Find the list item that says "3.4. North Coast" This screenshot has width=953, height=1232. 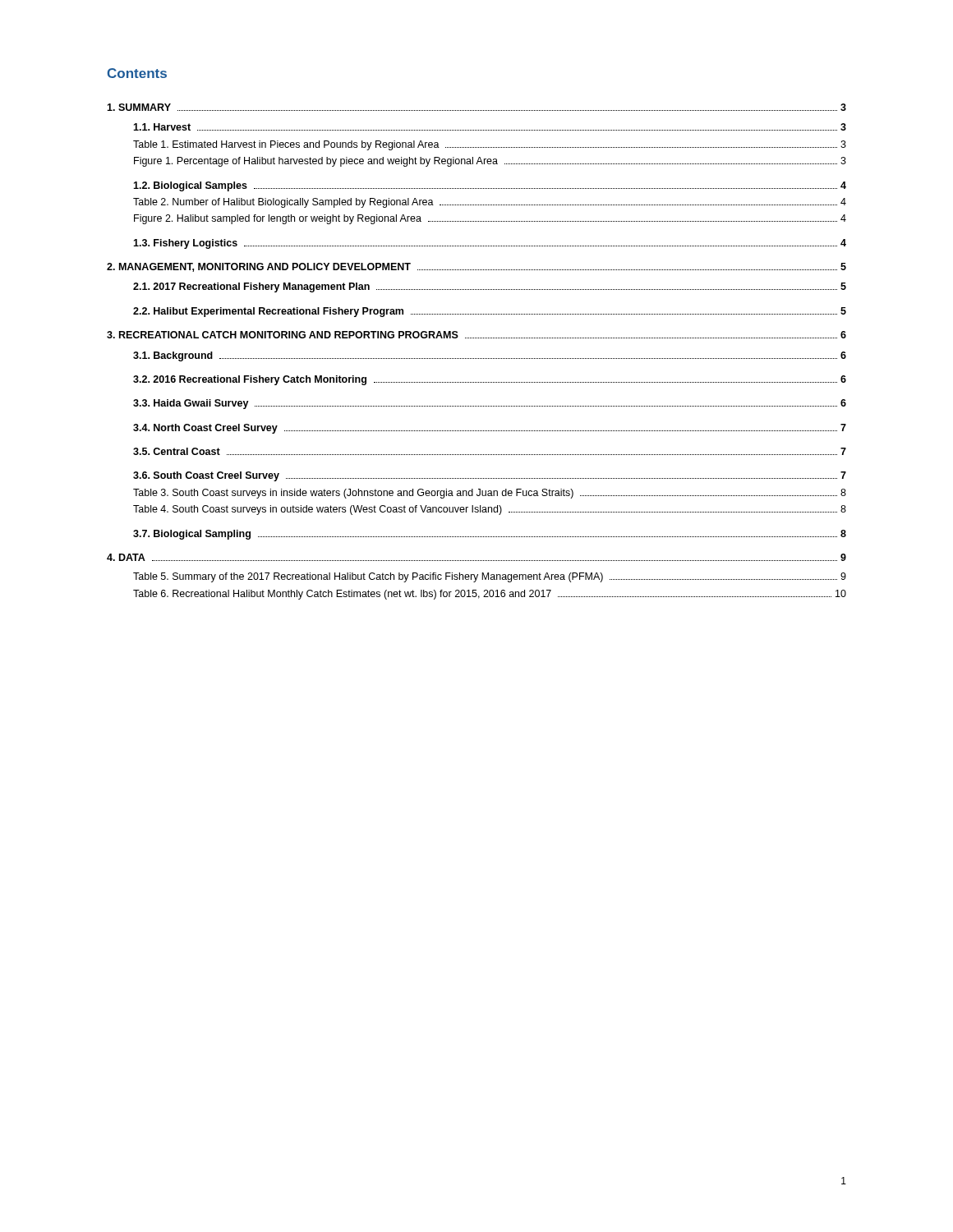pyautogui.click(x=490, y=428)
